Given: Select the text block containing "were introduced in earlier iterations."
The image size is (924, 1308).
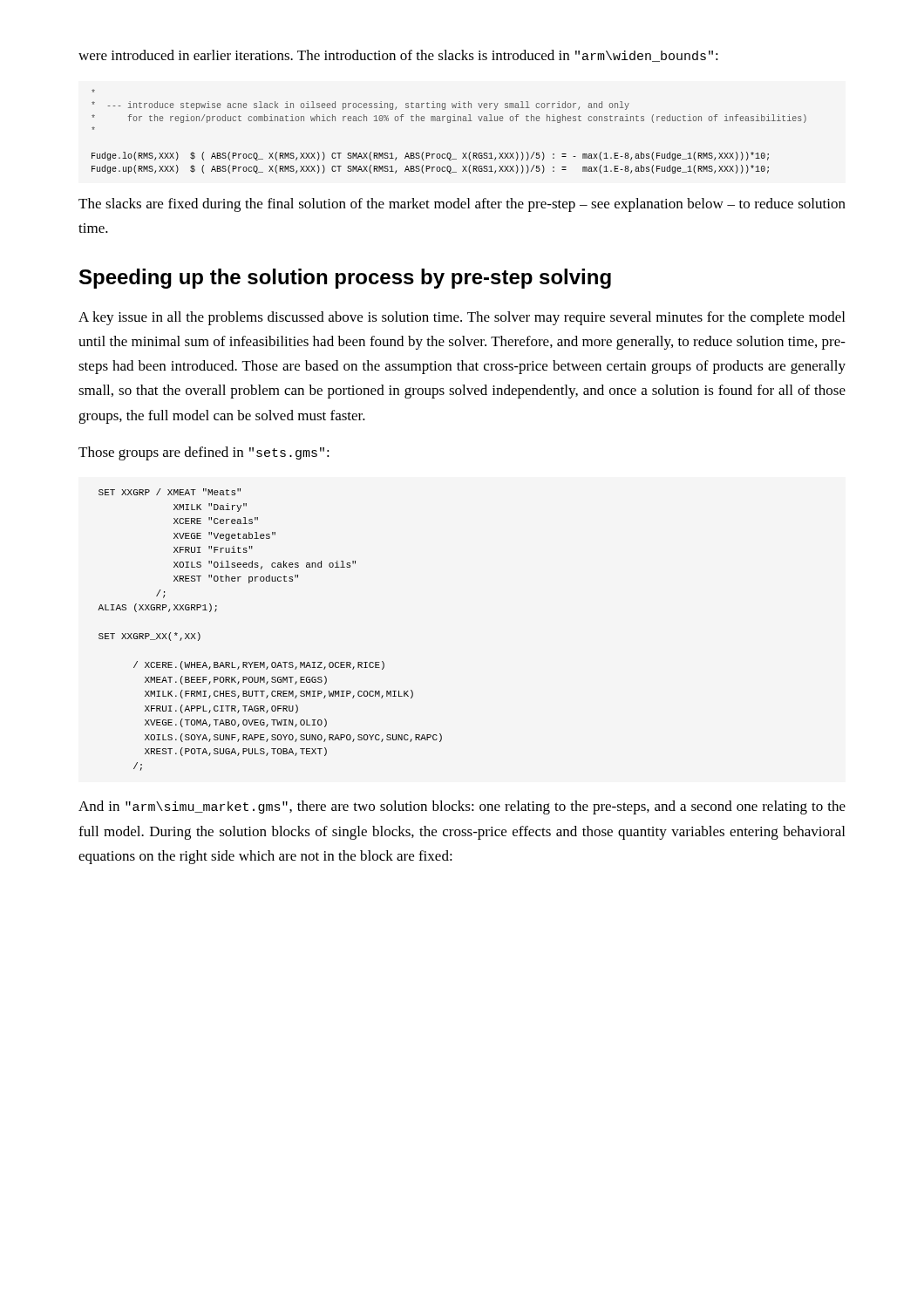Looking at the screenshot, I should pyautogui.click(x=399, y=56).
